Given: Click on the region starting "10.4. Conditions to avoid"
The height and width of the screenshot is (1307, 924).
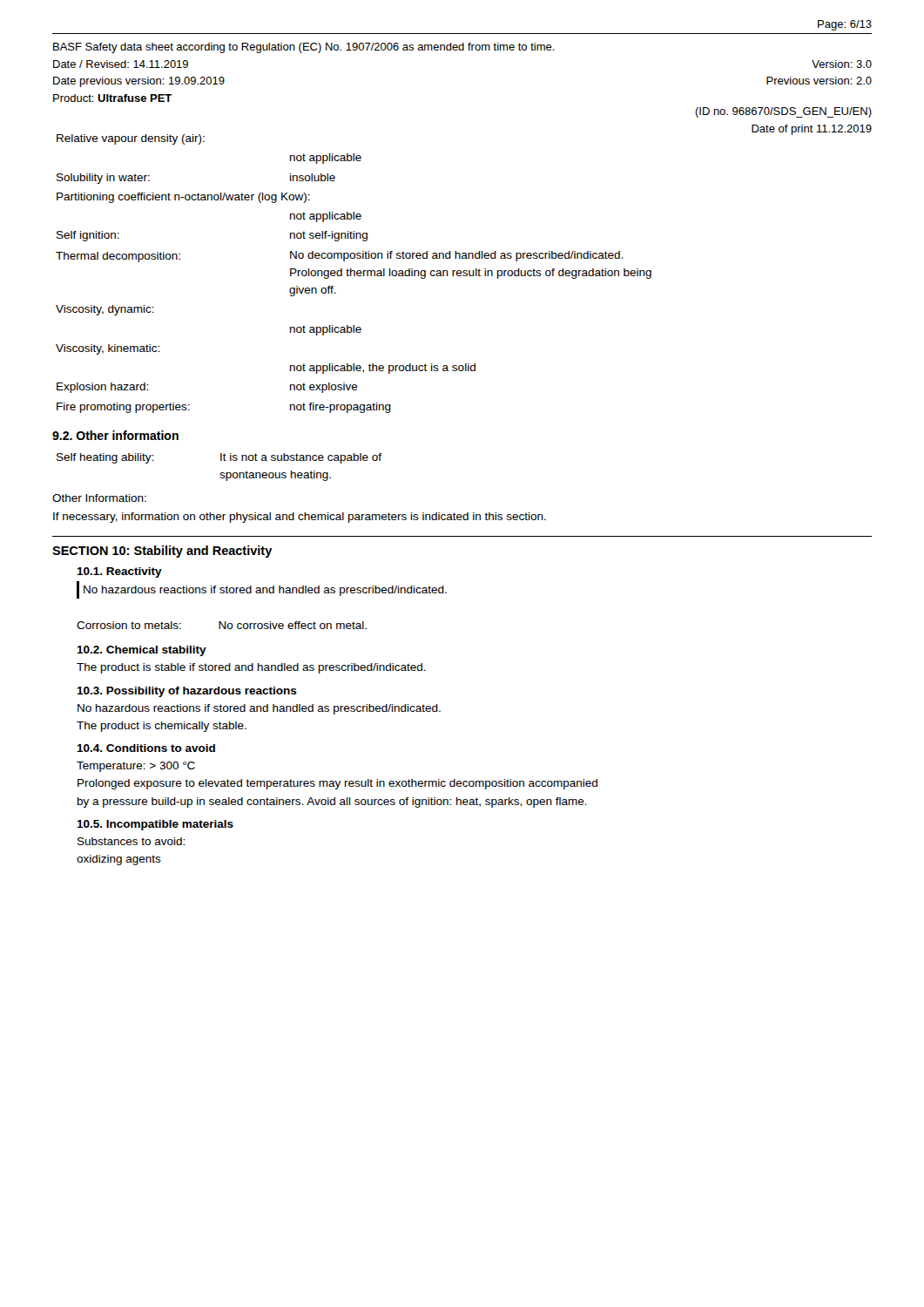Looking at the screenshot, I should click(x=146, y=748).
